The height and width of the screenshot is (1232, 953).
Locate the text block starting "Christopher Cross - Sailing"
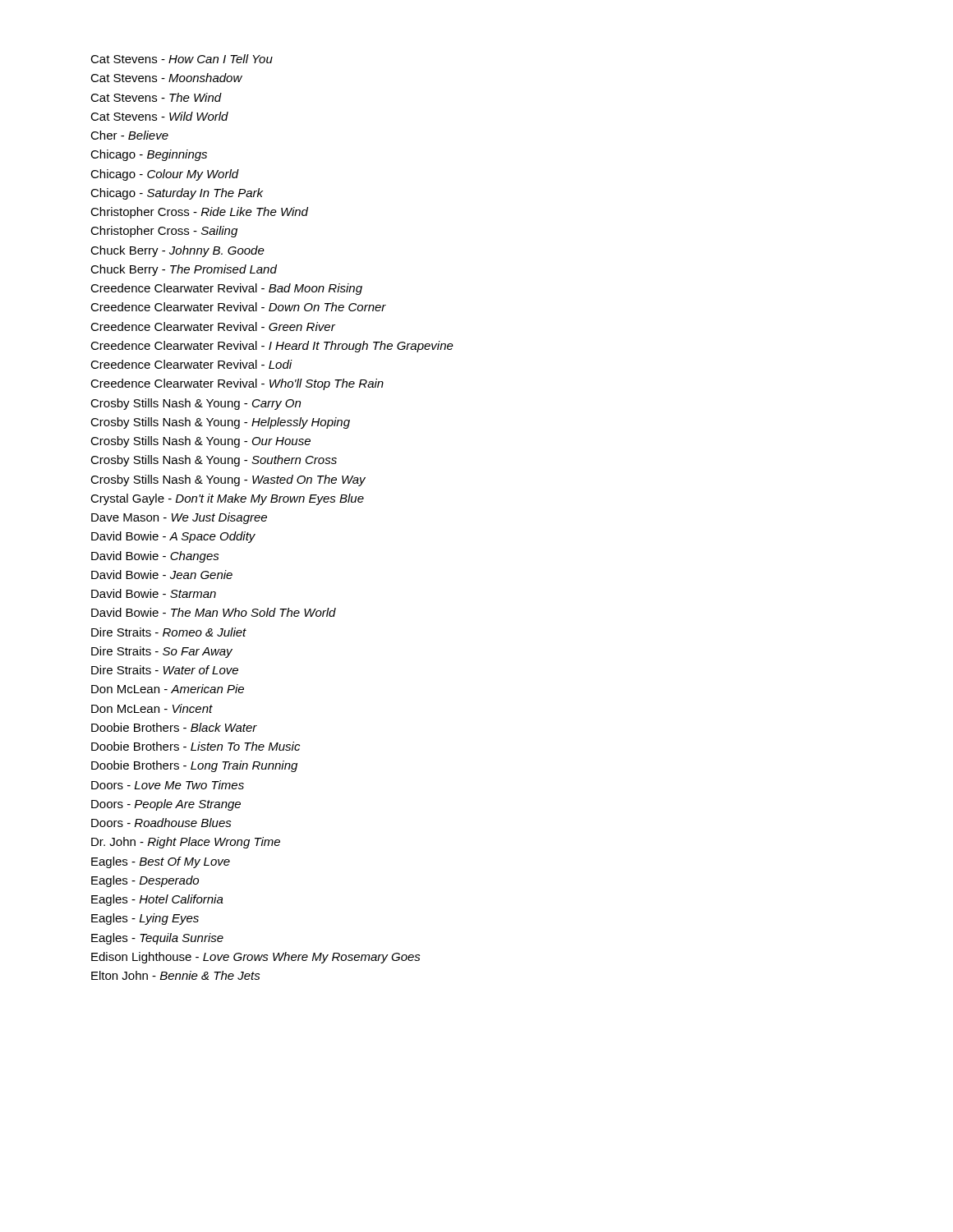[164, 231]
